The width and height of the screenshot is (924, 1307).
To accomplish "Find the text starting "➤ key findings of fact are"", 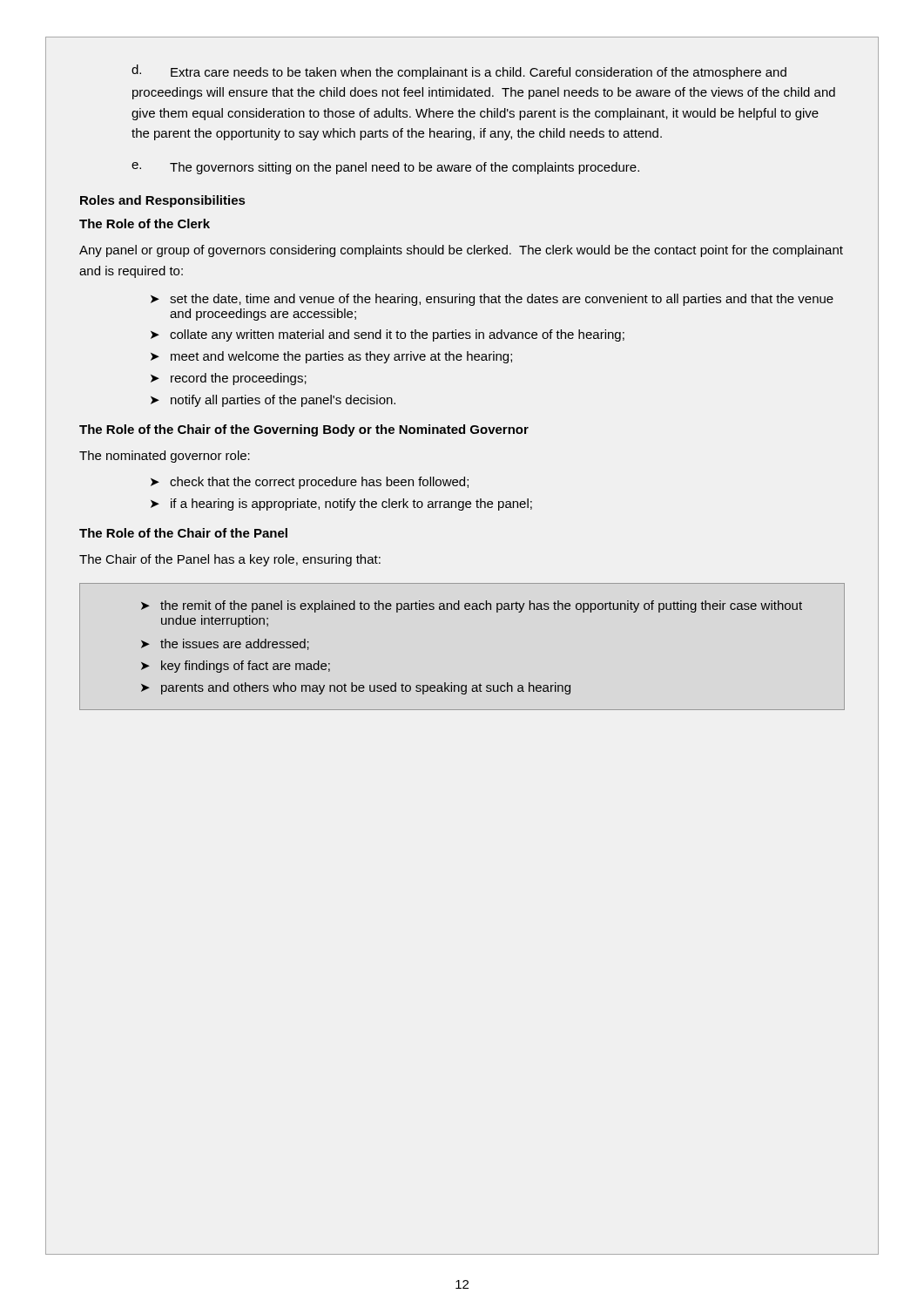I will pos(236,667).
